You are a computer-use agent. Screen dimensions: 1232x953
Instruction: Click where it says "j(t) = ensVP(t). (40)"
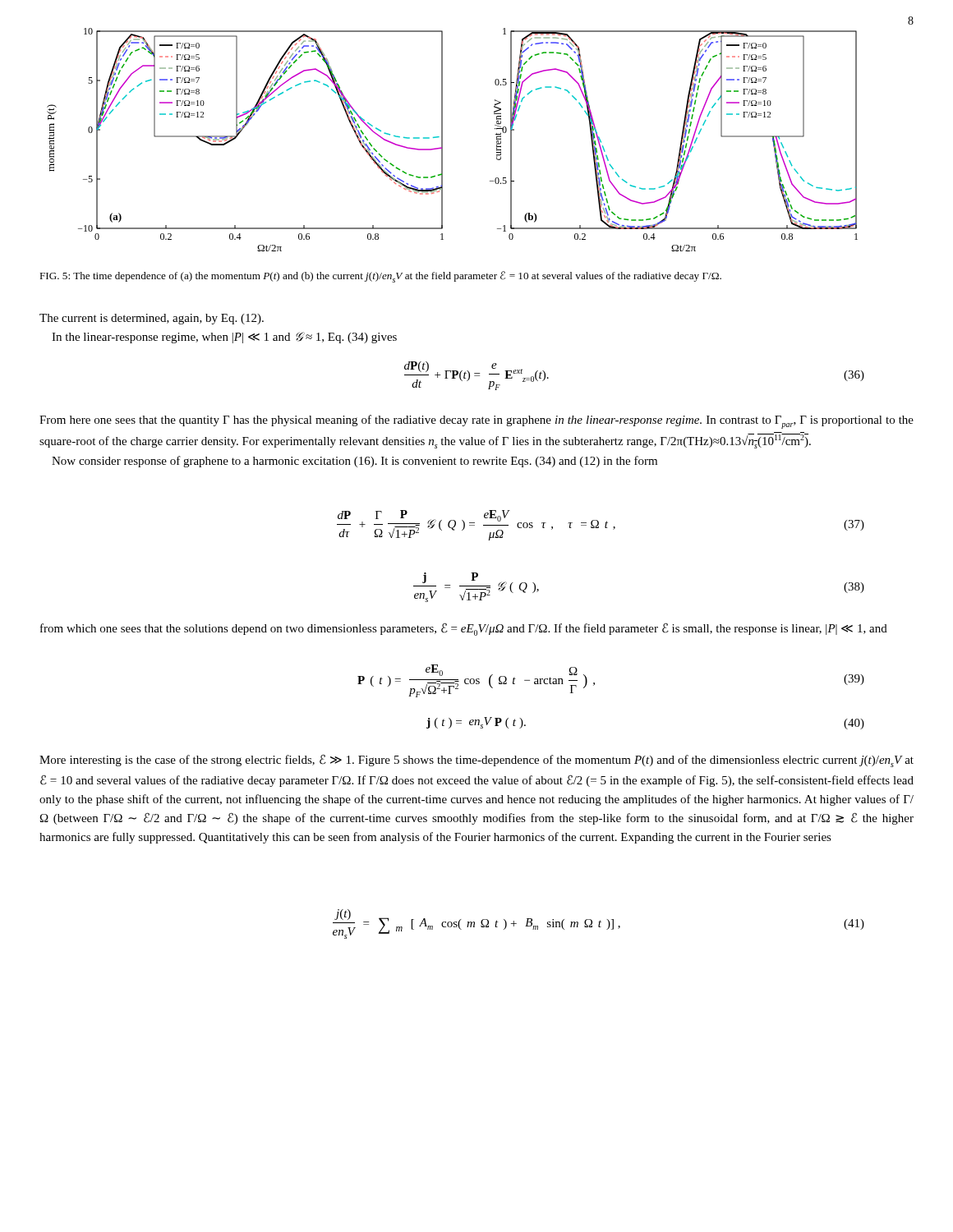click(x=476, y=723)
